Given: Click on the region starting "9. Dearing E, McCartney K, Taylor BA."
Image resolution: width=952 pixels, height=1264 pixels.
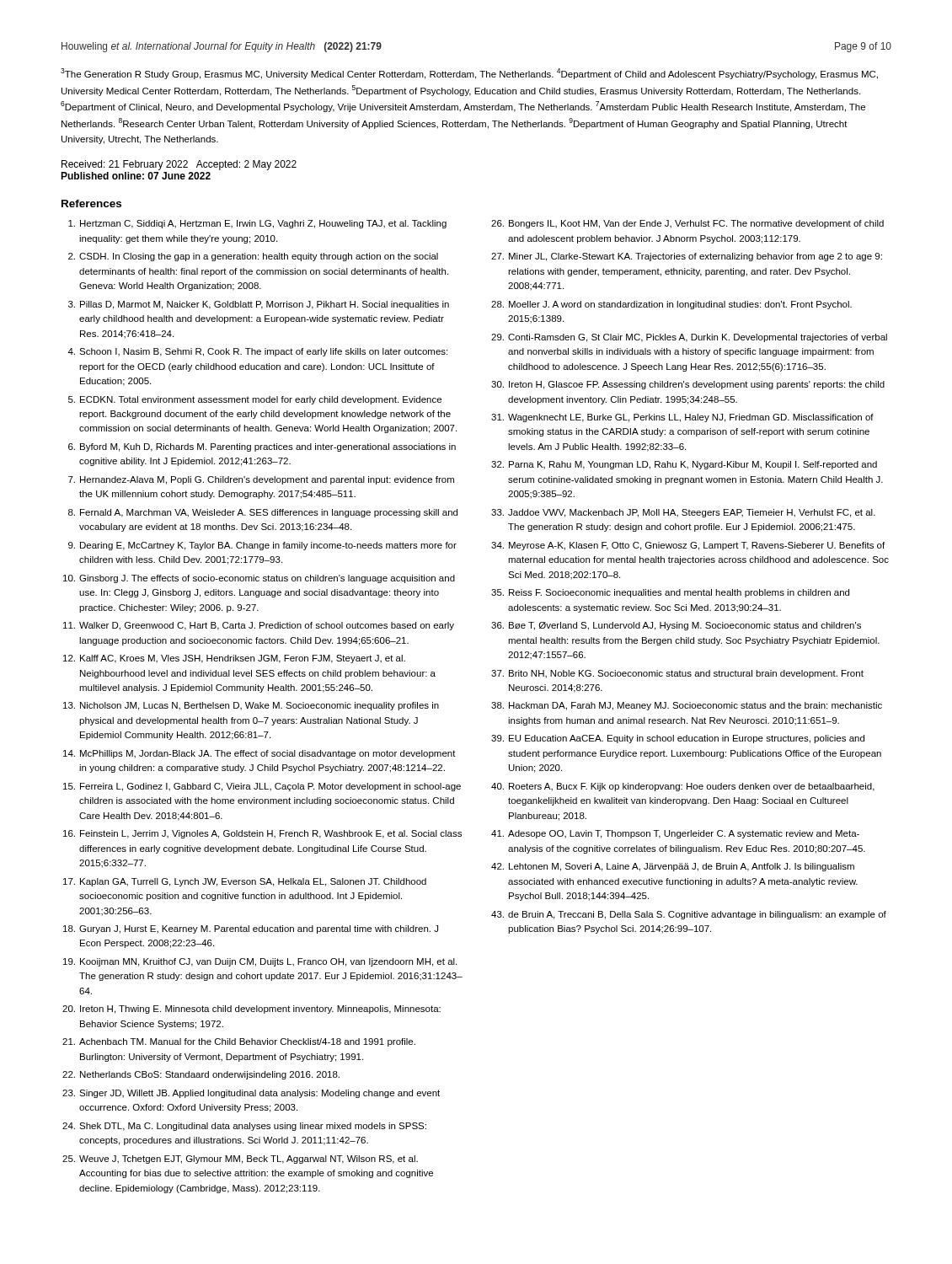Looking at the screenshot, I should click(x=262, y=553).
